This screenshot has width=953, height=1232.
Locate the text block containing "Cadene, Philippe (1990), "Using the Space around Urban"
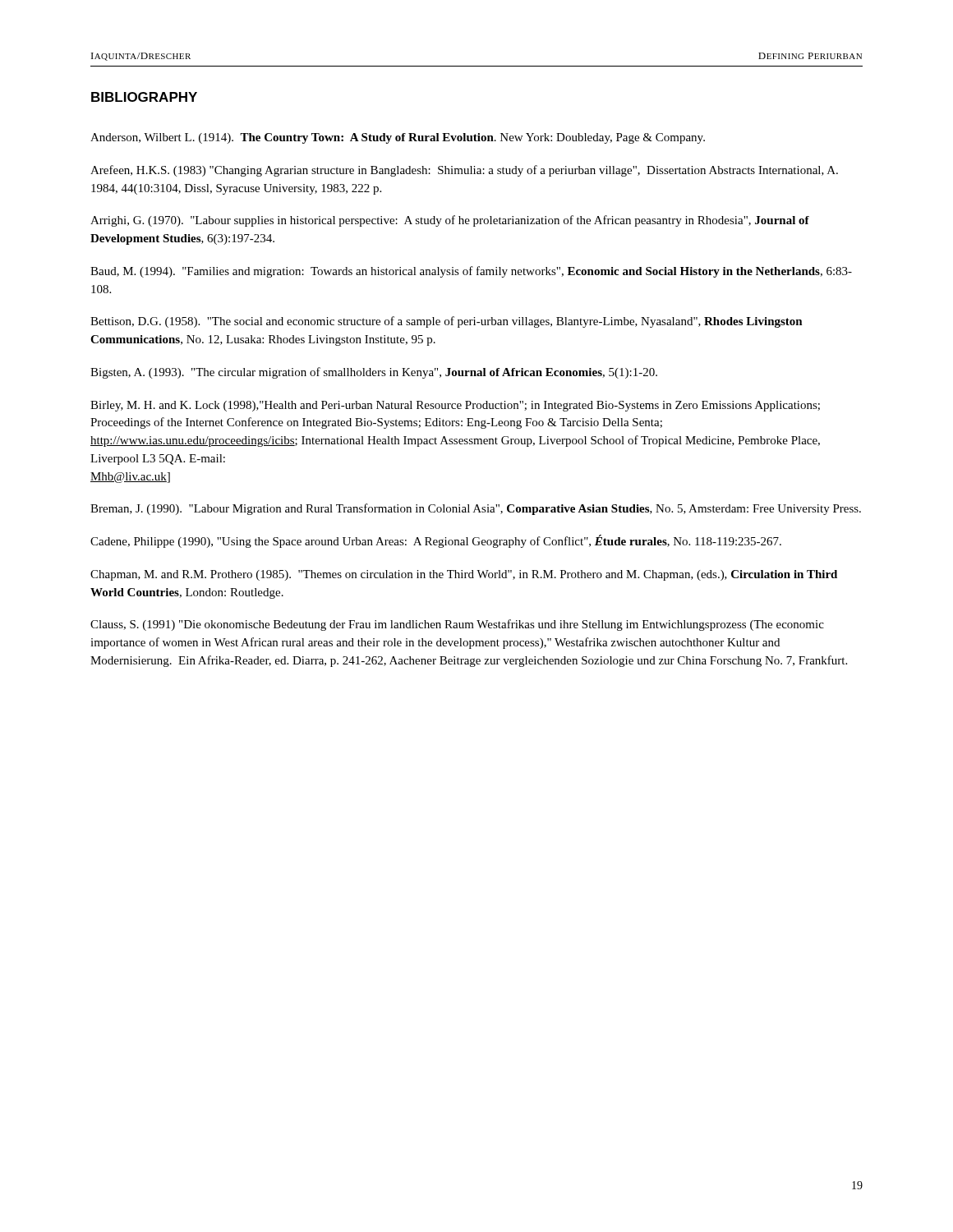pyautogui.click(x=436, y=541)
